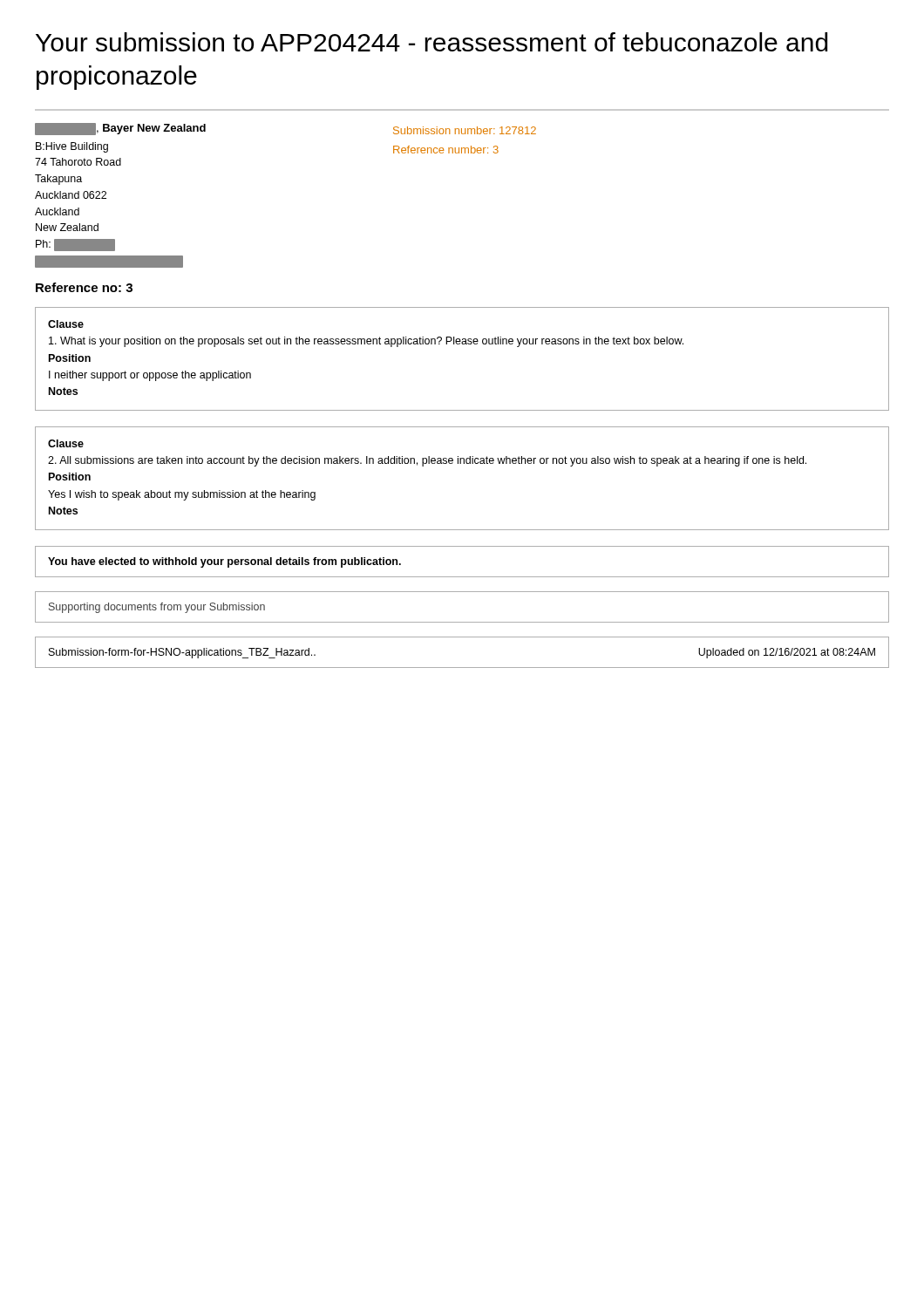
Task: Locate the text "Supporting documents from your Submission"
Action: 157,607
